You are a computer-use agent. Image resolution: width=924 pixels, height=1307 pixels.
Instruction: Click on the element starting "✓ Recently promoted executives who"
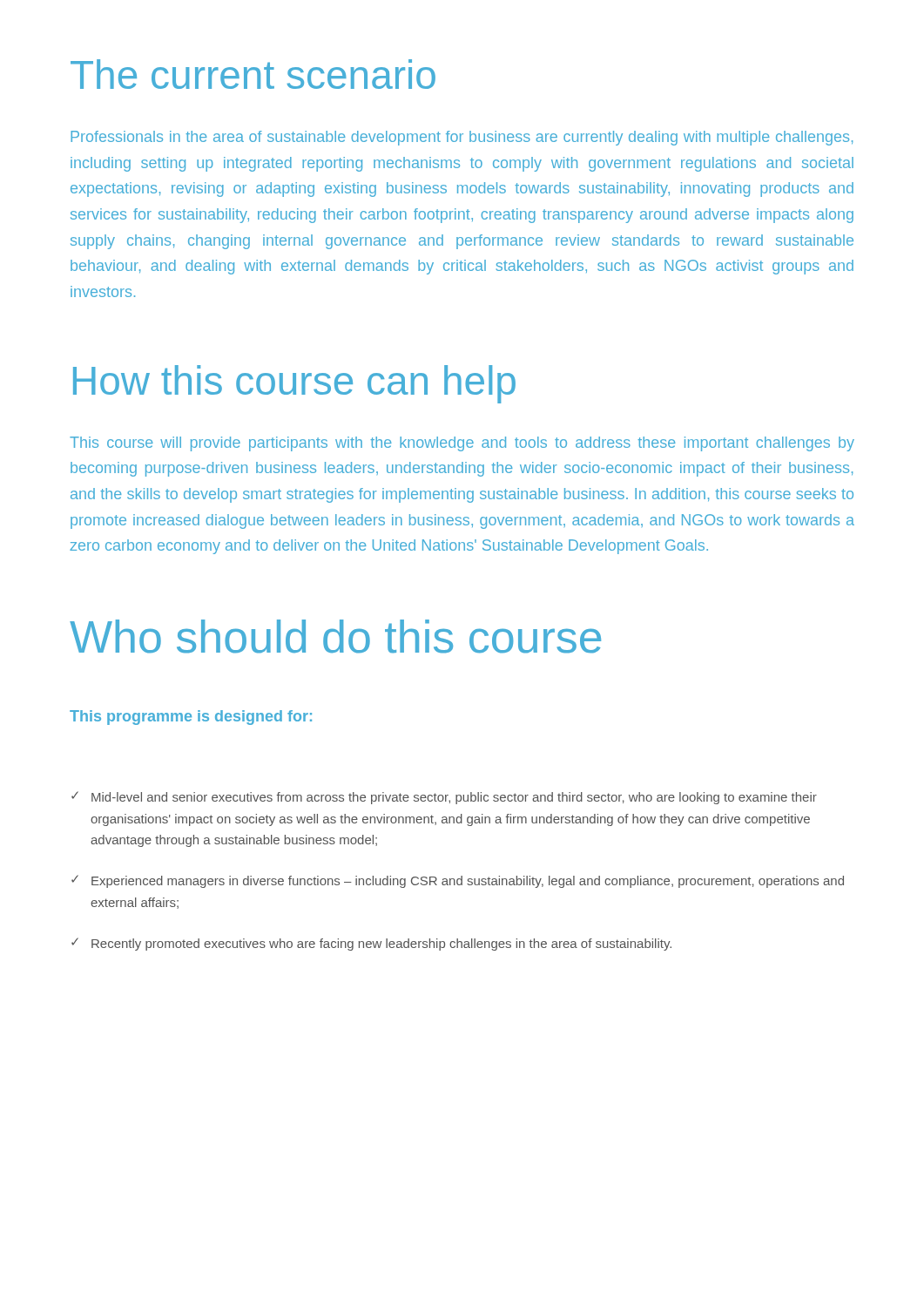pyautogui.click(x=462, y=944)
